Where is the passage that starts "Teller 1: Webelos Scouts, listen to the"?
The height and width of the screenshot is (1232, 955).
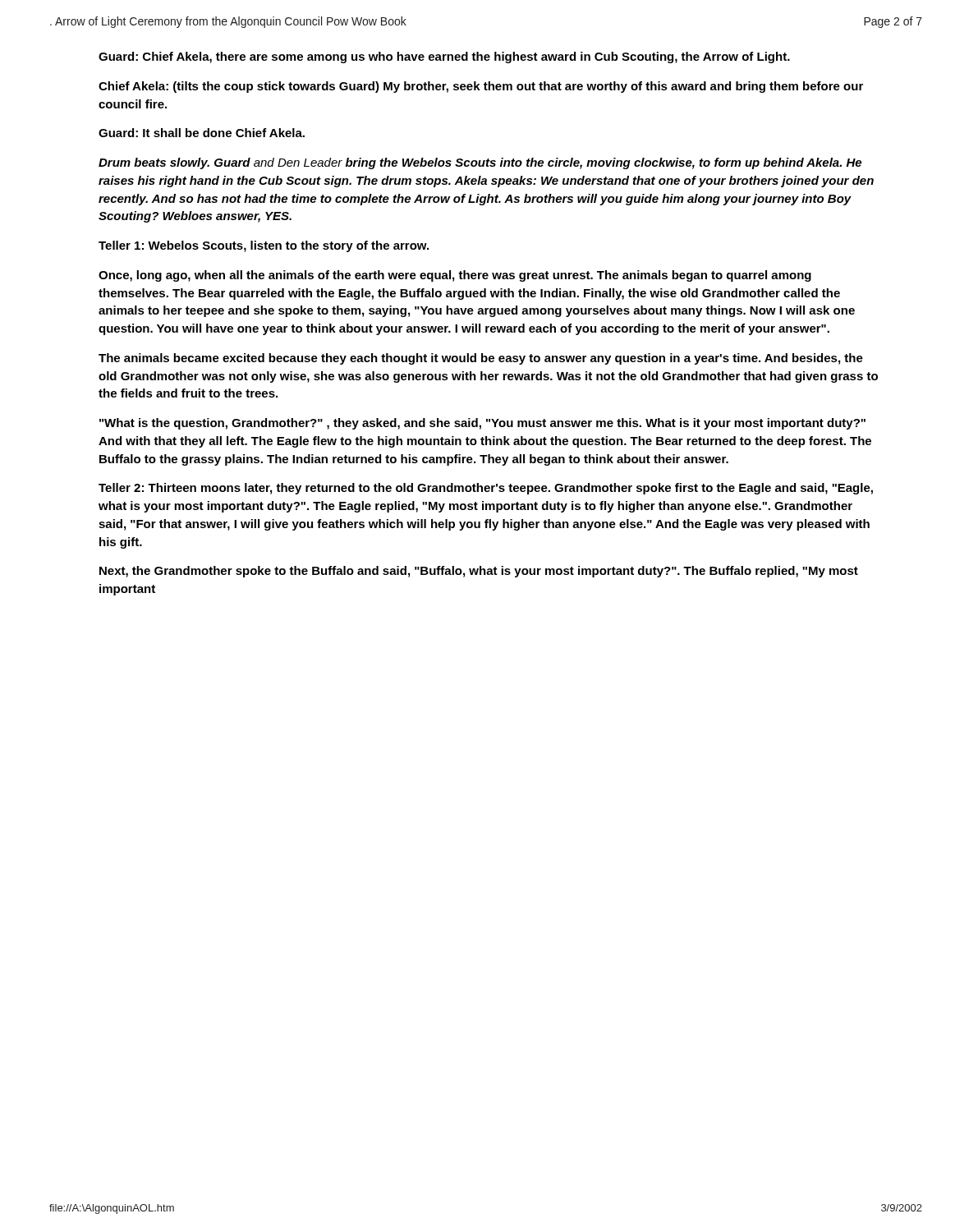pos(264,246)
